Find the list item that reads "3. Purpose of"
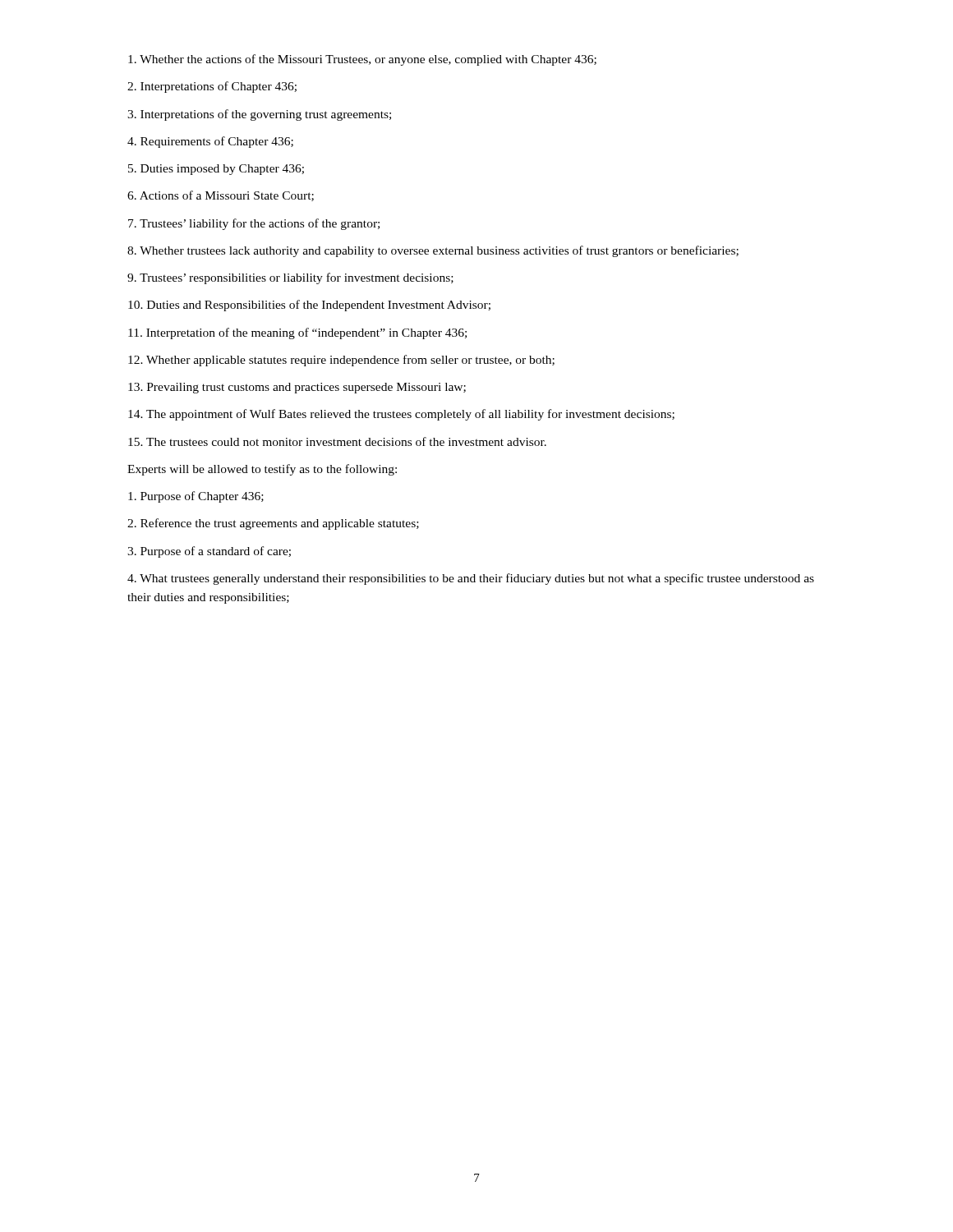Viewport: 953px width, 1232px height. pyautogui.click(x=210, y=550)
